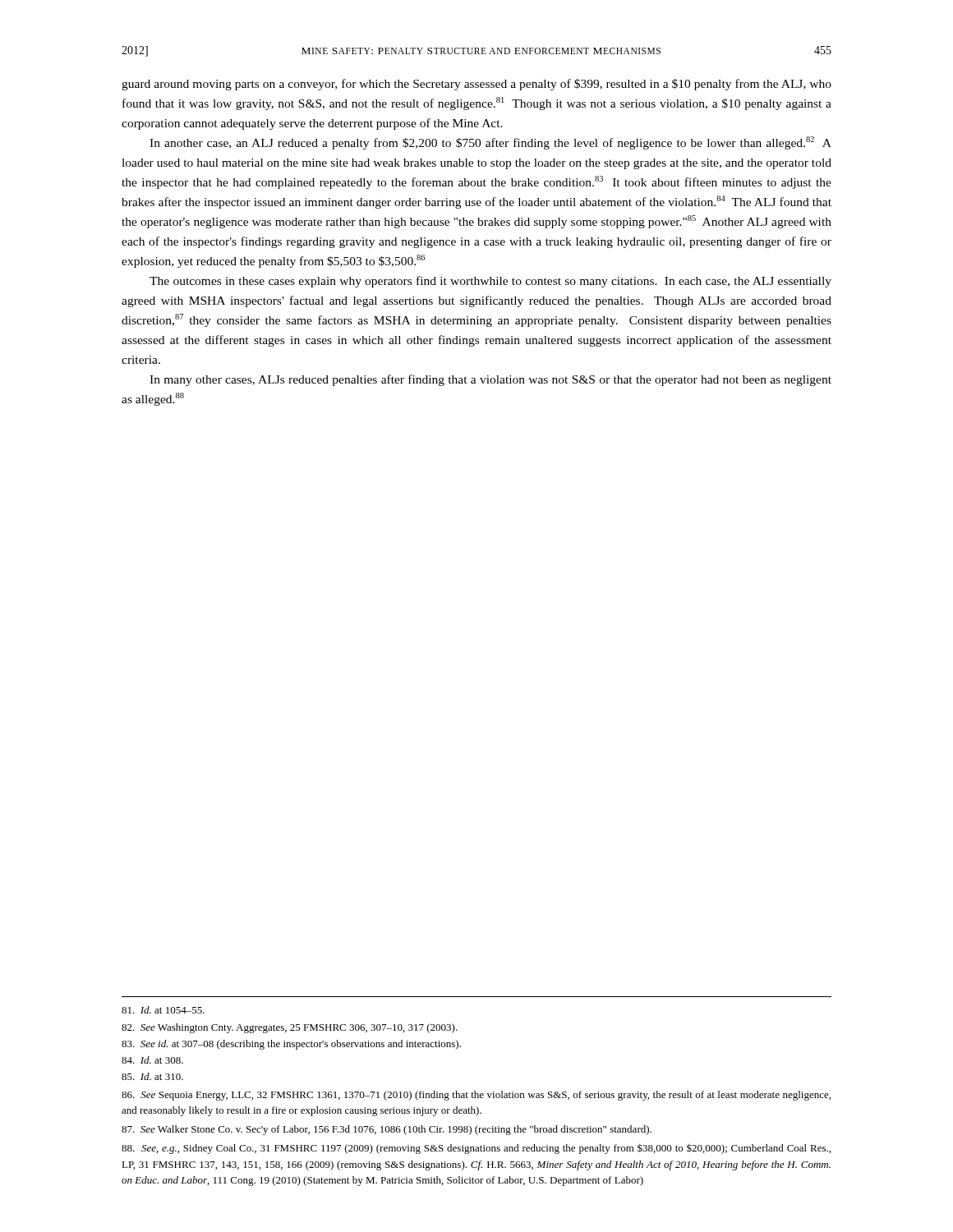Point to the block beginning "See id. at 307–08 (describing the"
This screenshot has width=953, height=1232.
click(292, 1043)
